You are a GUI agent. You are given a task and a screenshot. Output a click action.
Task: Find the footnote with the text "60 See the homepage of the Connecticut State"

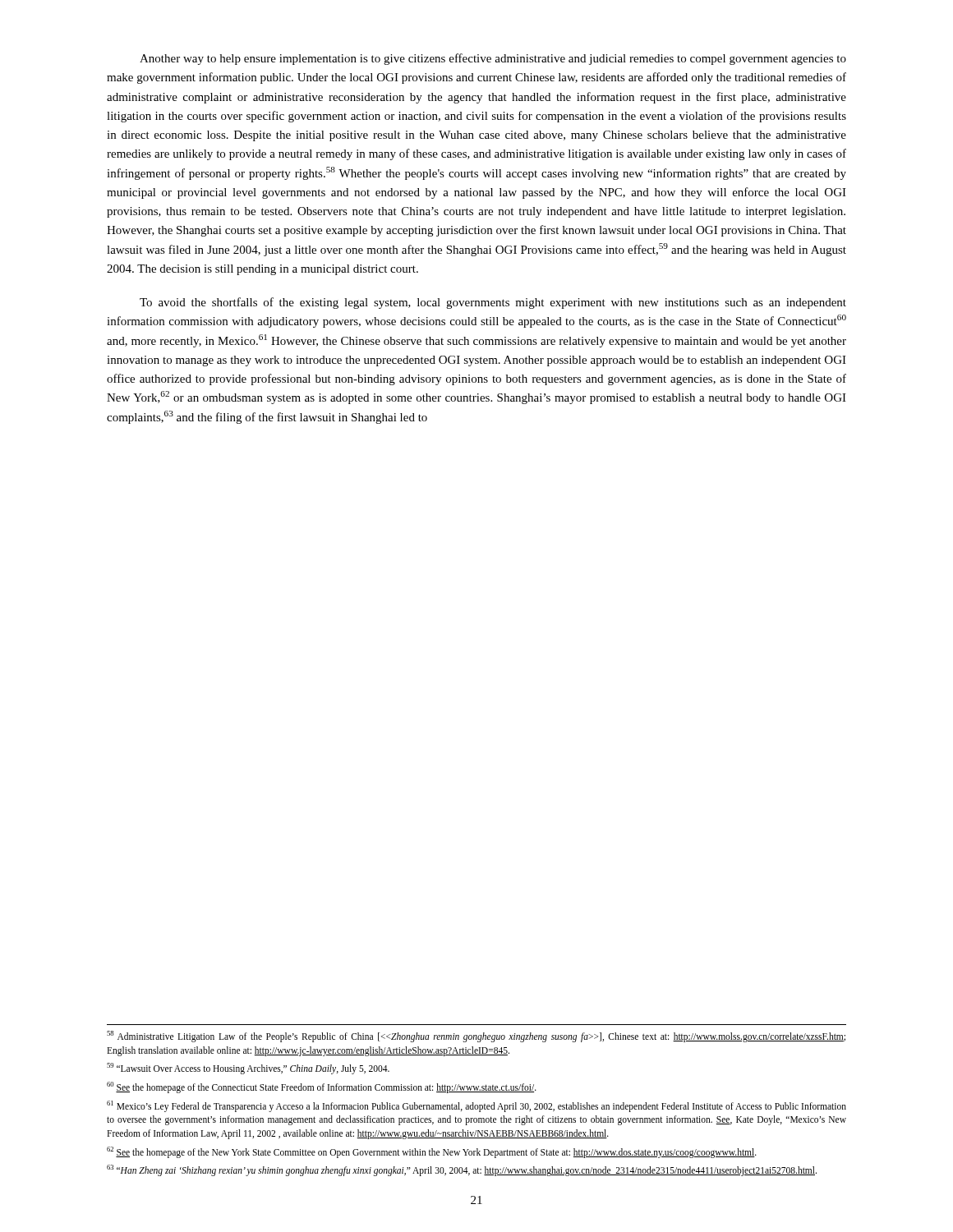point(322,1087)
